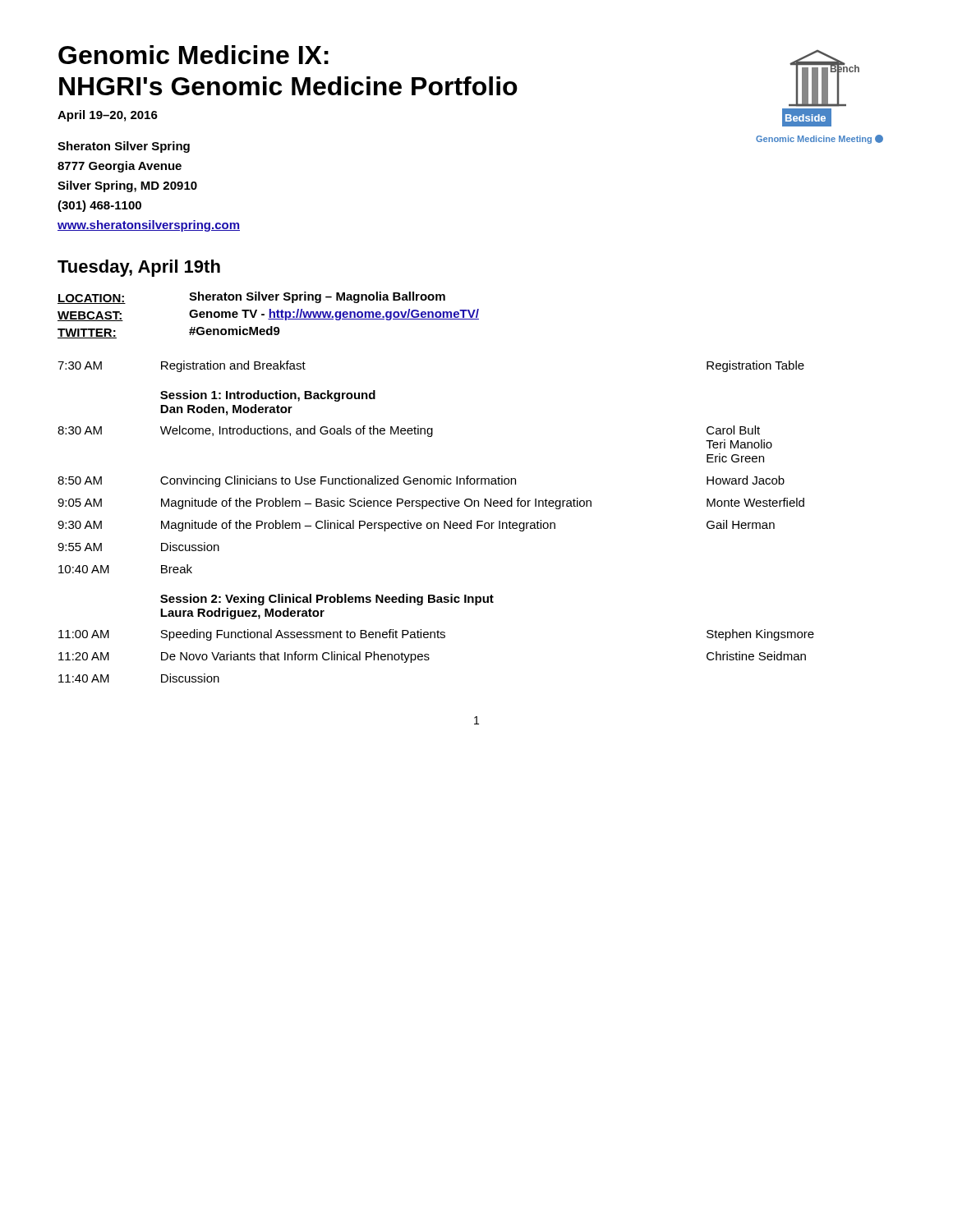This screenshot has height=1232, width=953.
Task: Locate a logo
Action: pos(817,103)
